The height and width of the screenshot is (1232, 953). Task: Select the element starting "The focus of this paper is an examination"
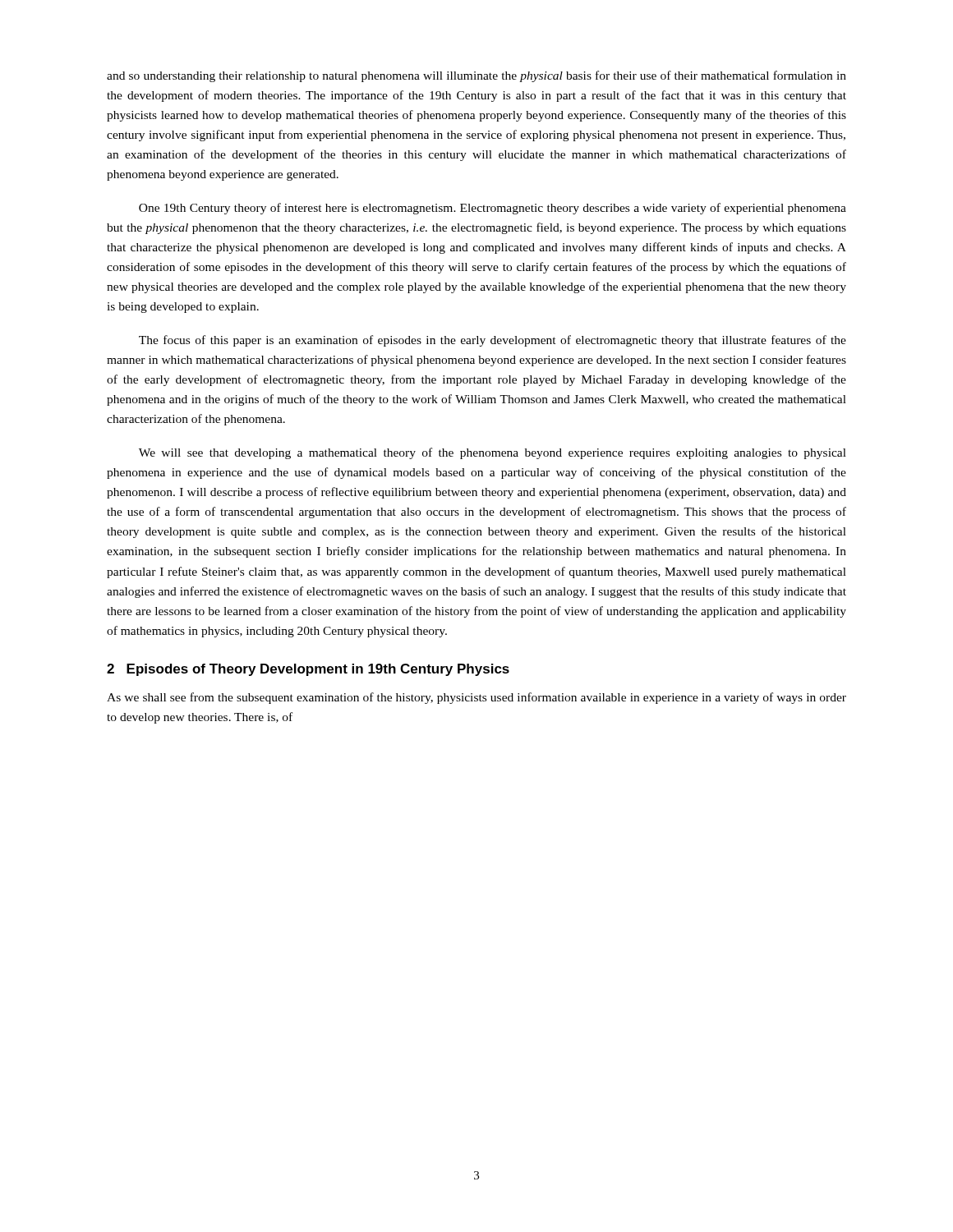pos(476,380)
